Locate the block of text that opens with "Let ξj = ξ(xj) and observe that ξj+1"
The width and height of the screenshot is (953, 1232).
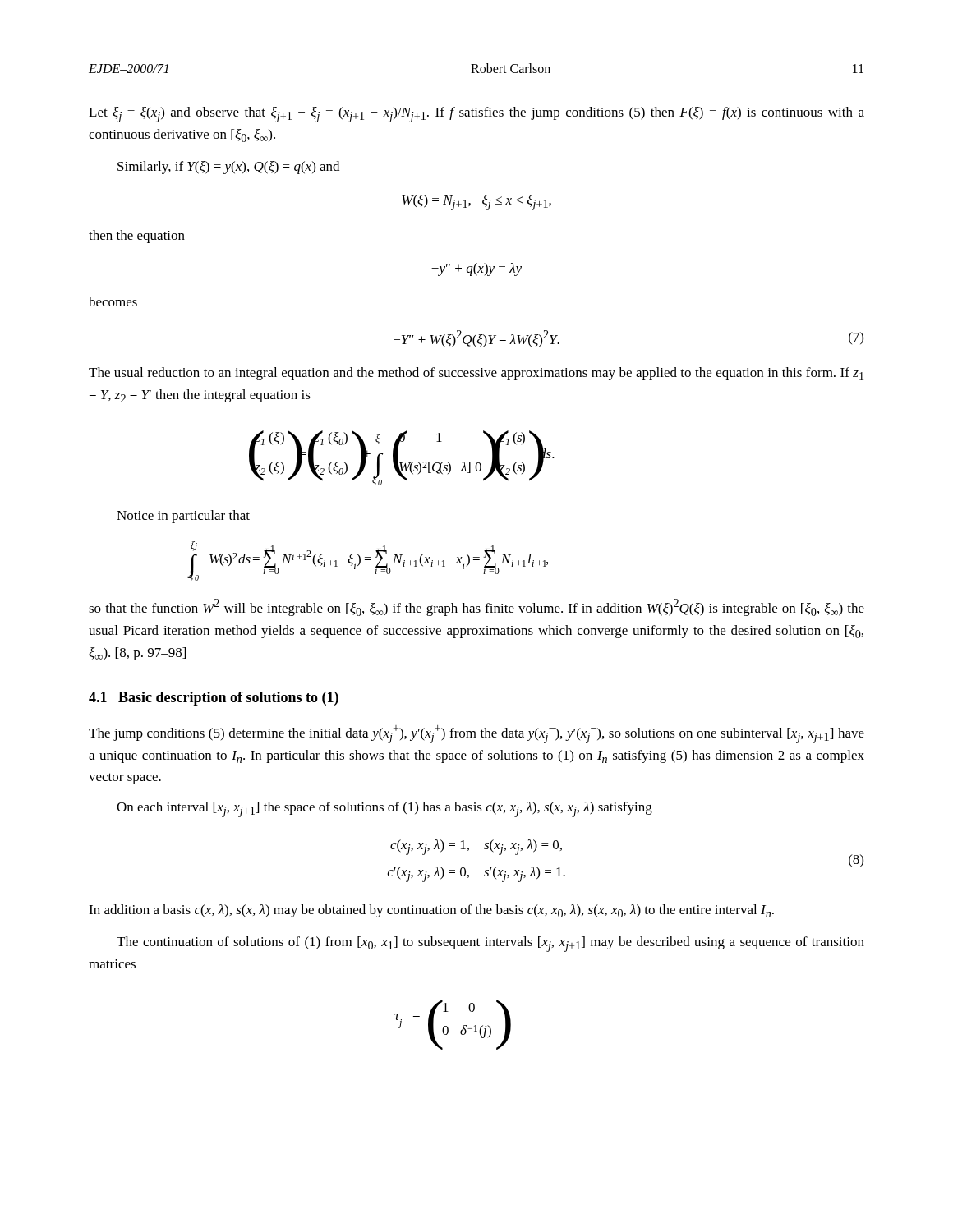point(476,125)
